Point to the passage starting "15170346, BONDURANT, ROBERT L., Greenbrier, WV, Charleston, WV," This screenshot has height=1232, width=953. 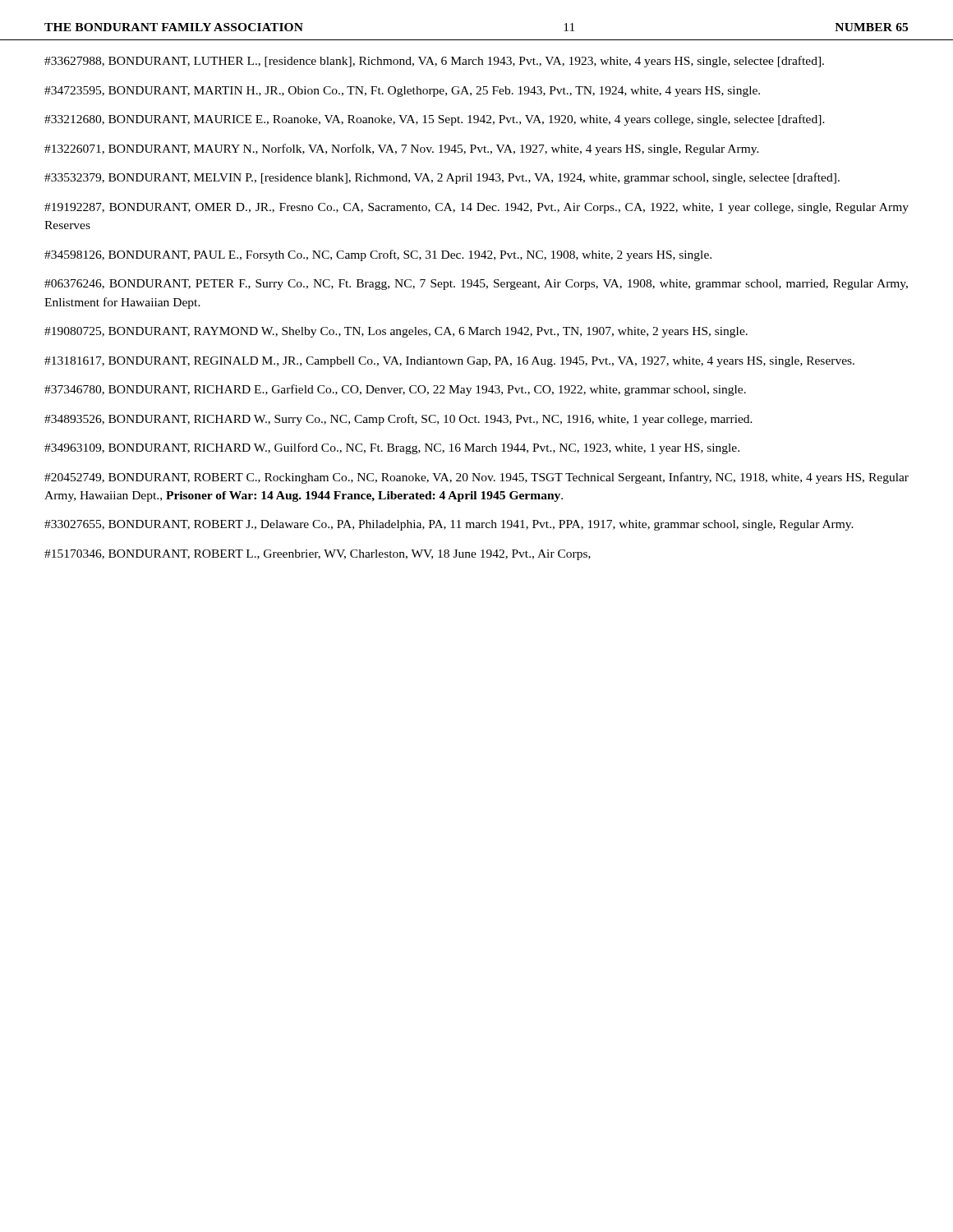(x=476, y=554)
